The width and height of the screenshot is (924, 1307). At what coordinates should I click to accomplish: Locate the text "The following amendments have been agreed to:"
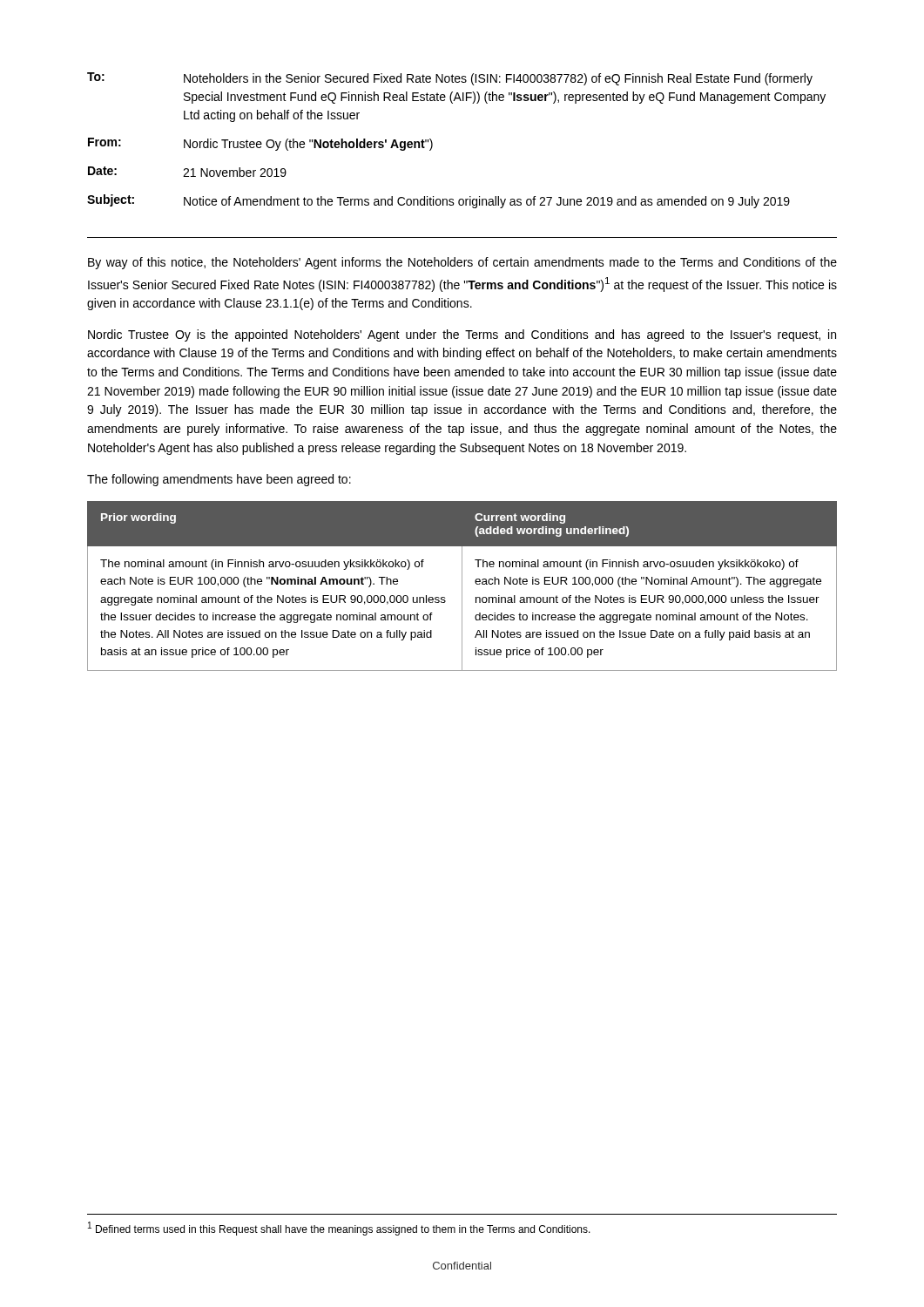point(219,479)
